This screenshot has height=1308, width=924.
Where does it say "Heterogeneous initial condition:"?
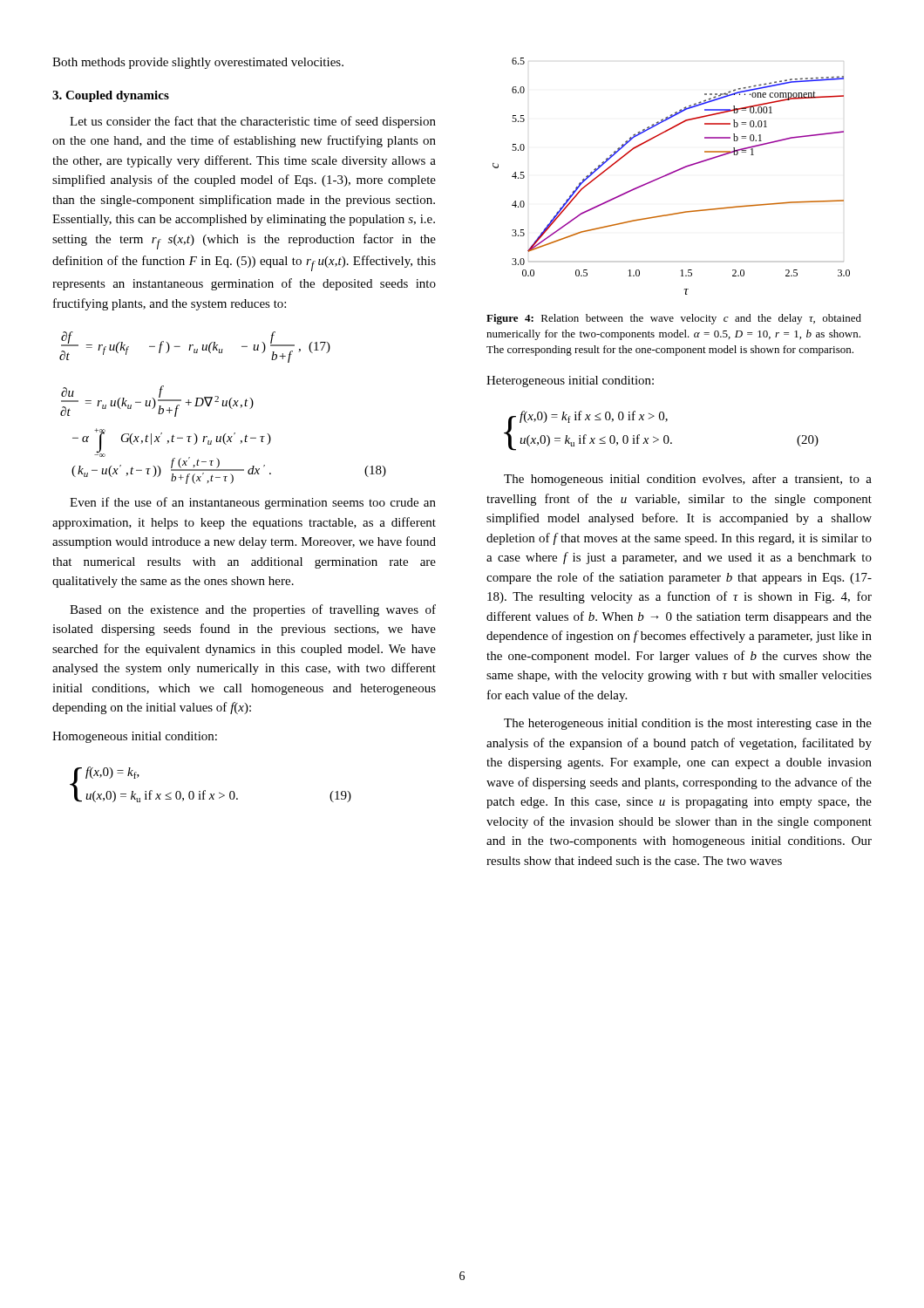click(x=570, y=382)
